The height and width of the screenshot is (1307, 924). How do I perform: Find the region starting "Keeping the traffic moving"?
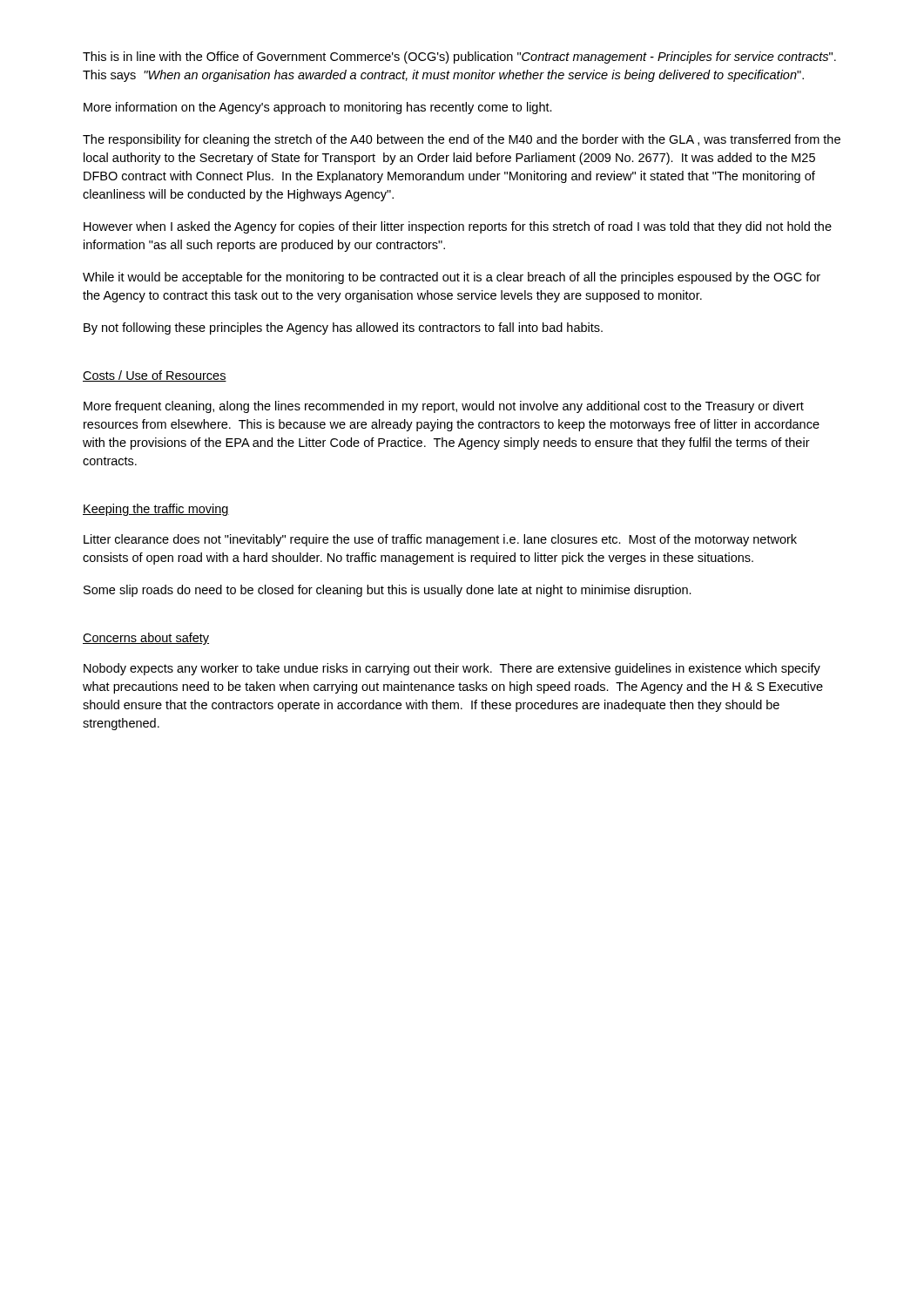coord(156,509)
